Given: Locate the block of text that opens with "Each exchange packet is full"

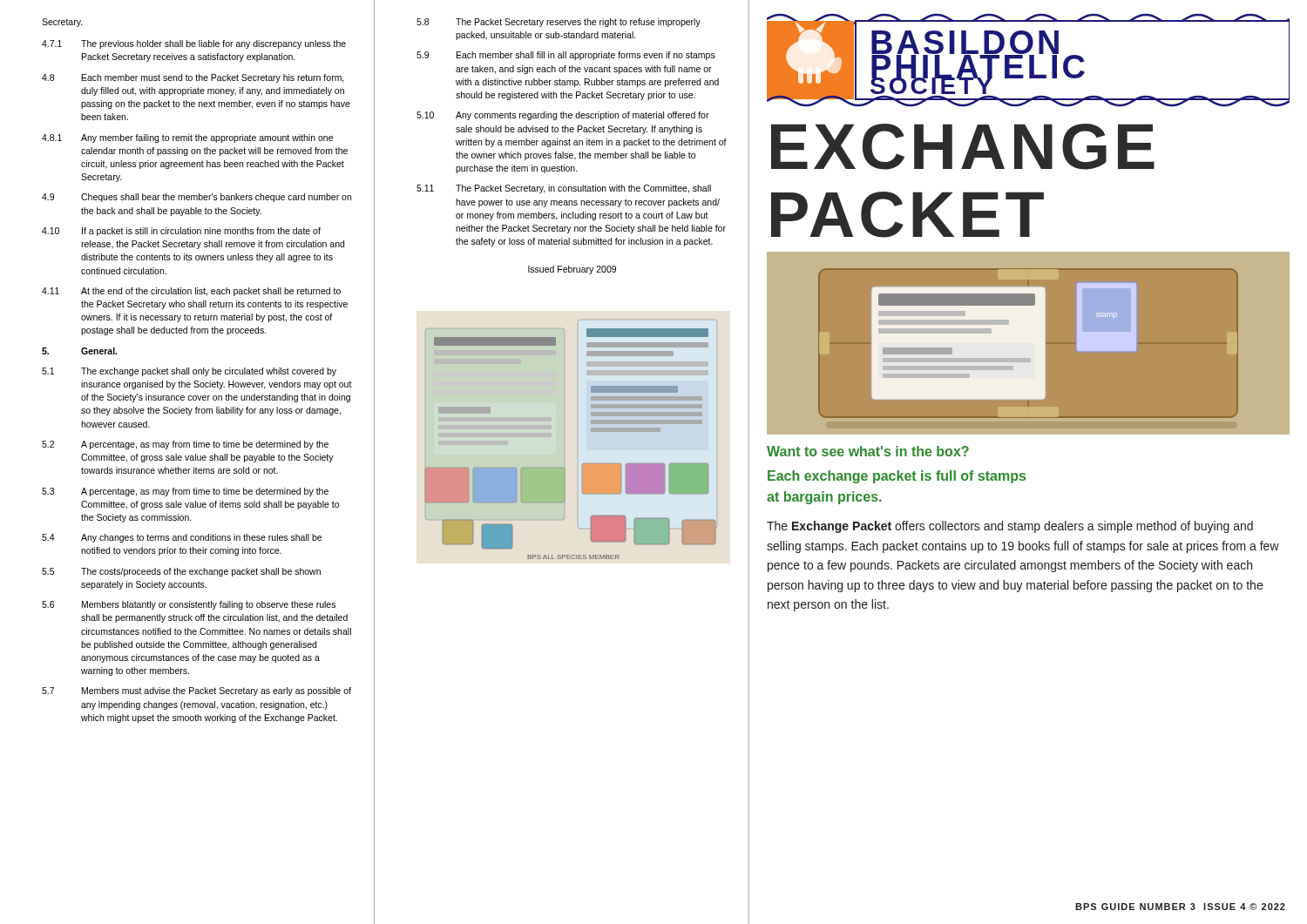Looking at the screenshot, I should click(897, 487).
